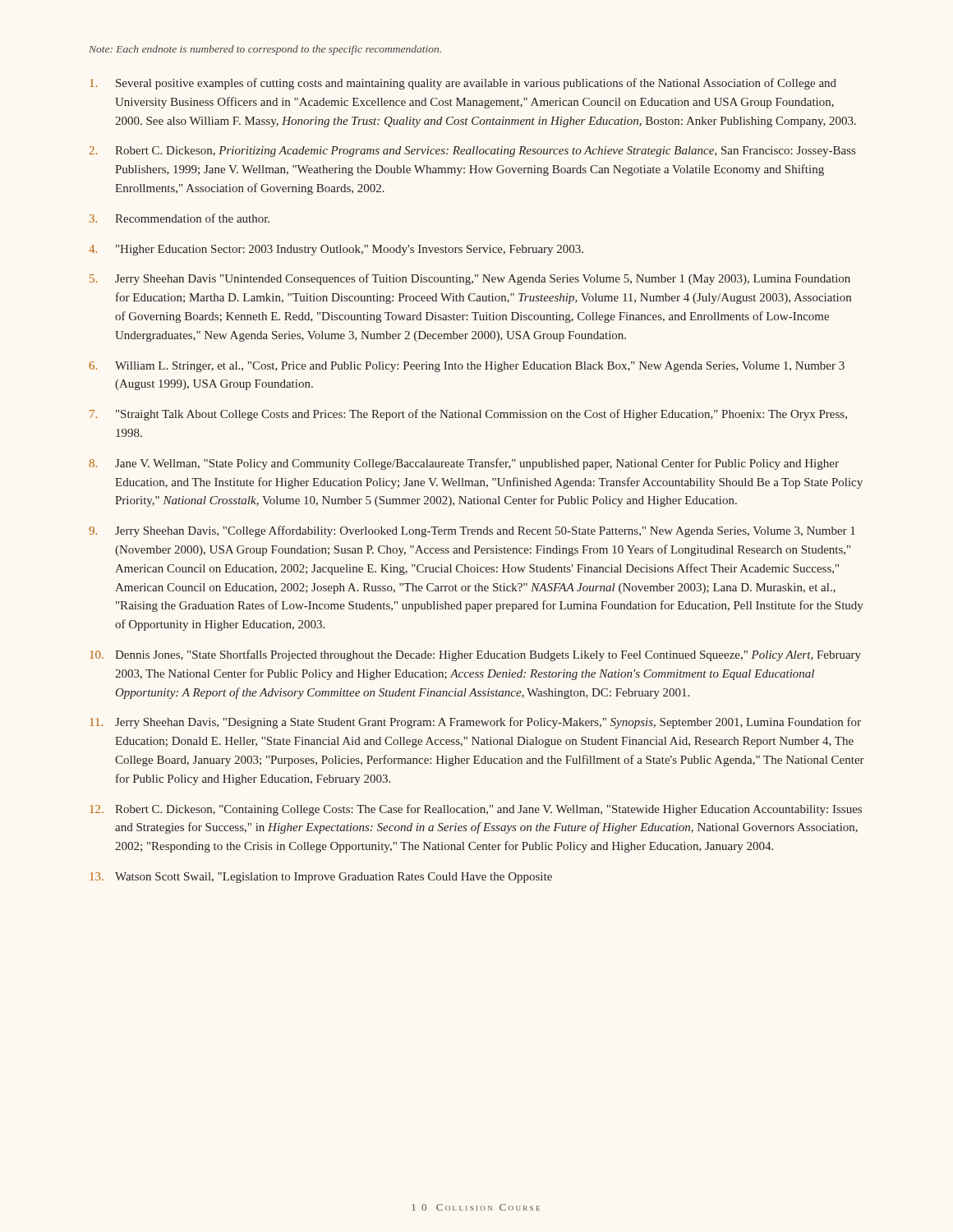953x1232 pixels.
Task: Select the text starting "Several positive examples of cutting costs and maintaining"
Action: [476, 102]
